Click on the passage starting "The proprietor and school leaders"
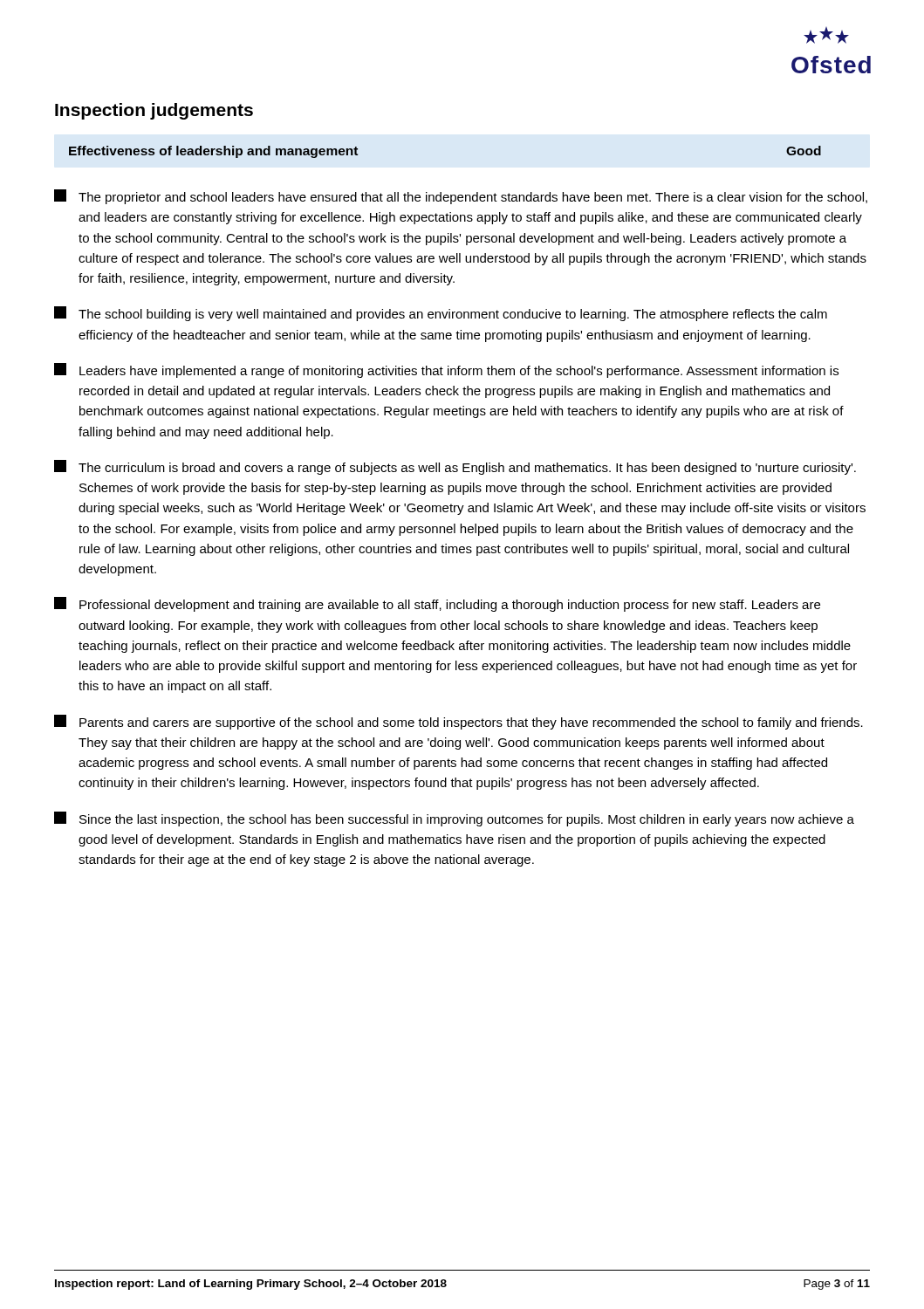 tap(462, 238)
